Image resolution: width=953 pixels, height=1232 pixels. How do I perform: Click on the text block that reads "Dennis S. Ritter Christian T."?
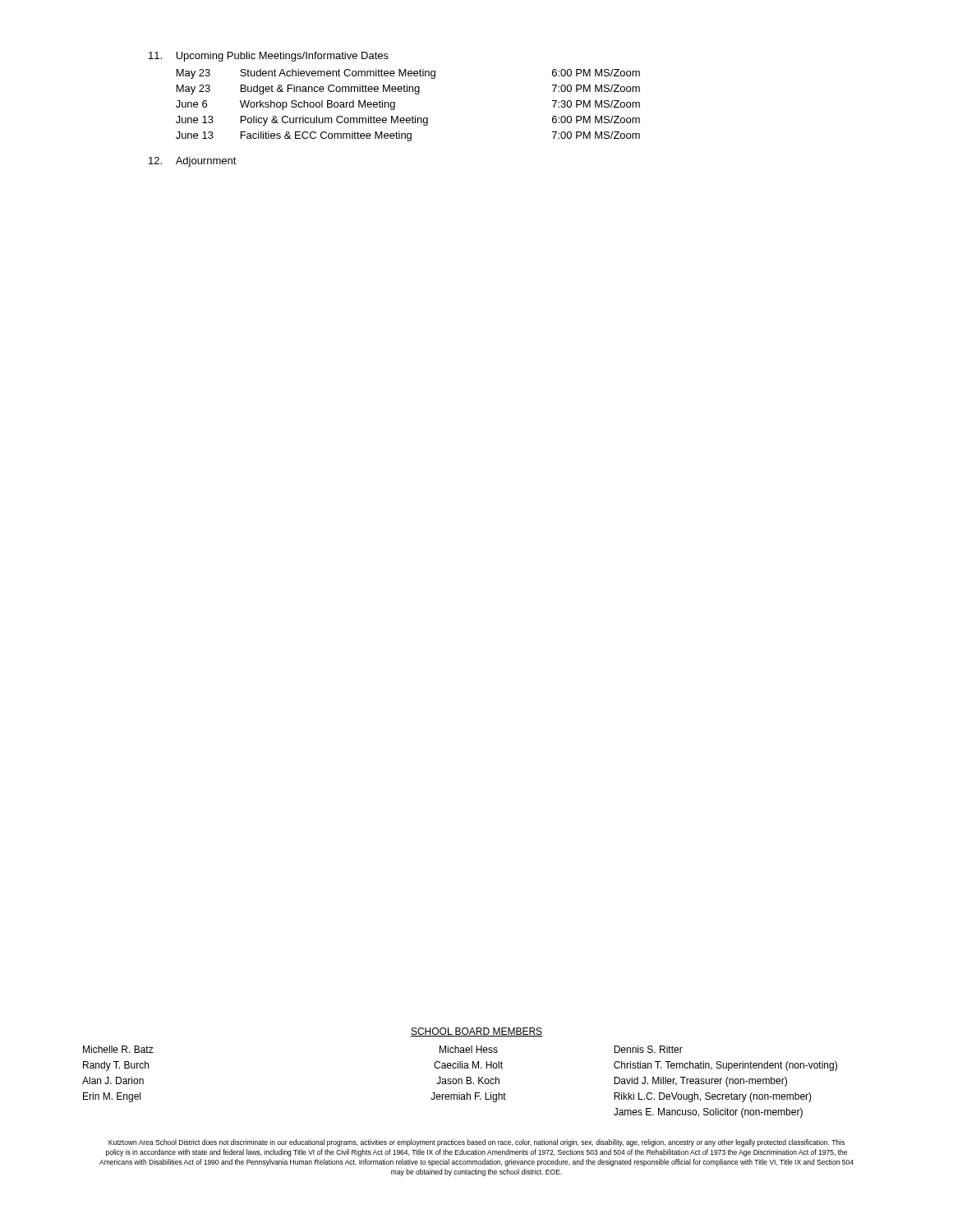pyautogui.click(x=726, y=1081)
